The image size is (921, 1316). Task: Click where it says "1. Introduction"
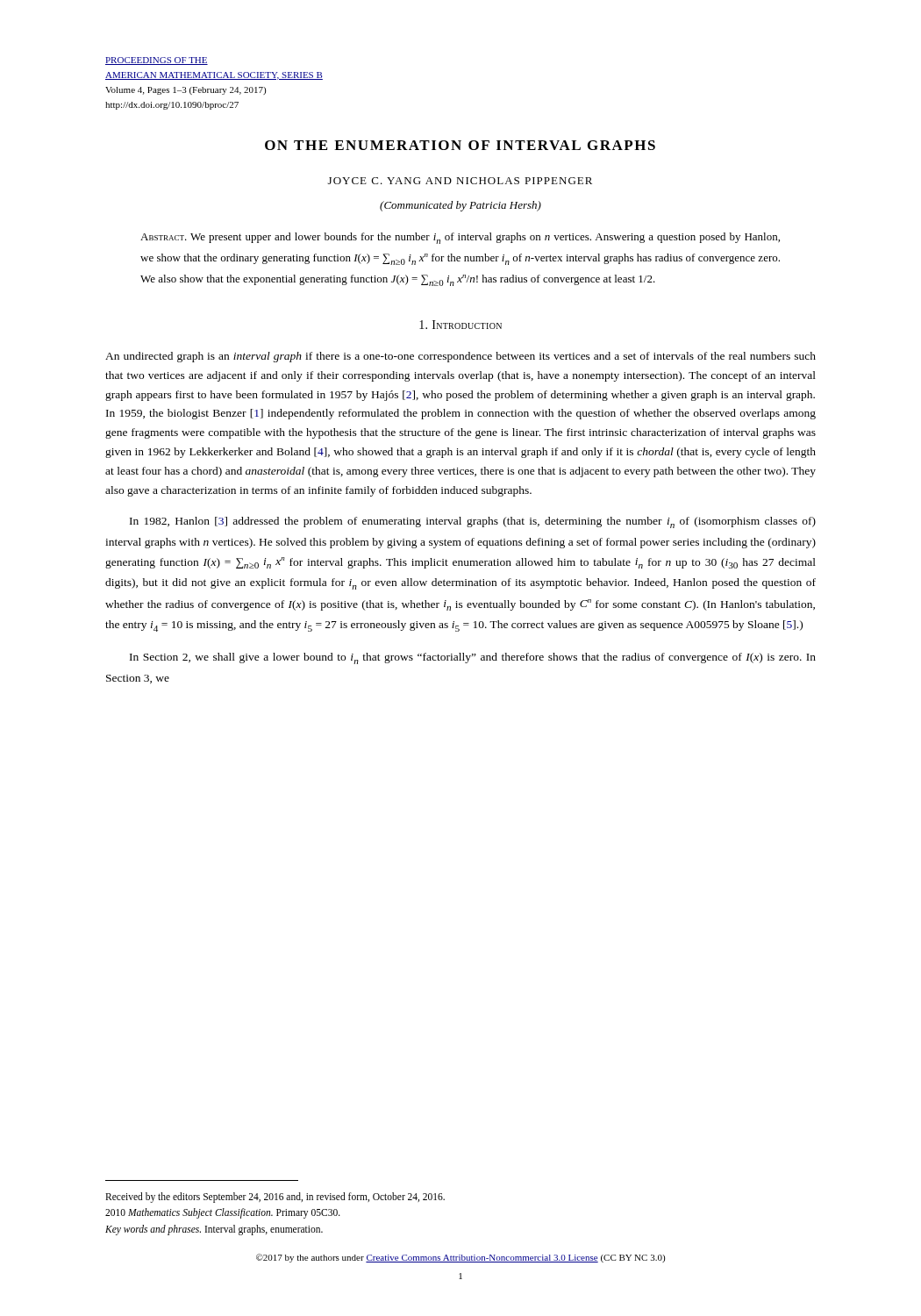(x=460, y=325)
